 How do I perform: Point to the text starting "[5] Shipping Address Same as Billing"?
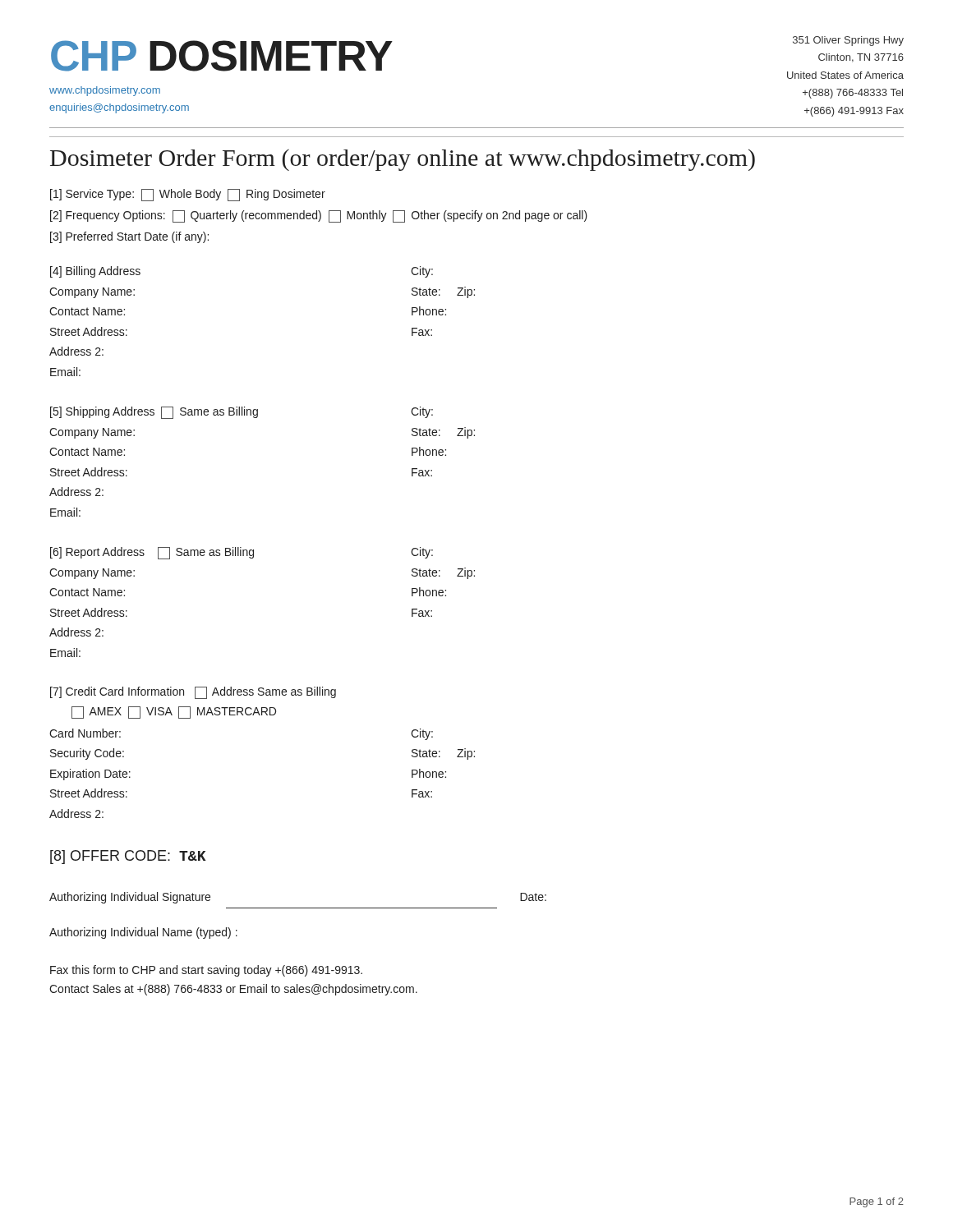coord(242,413)
